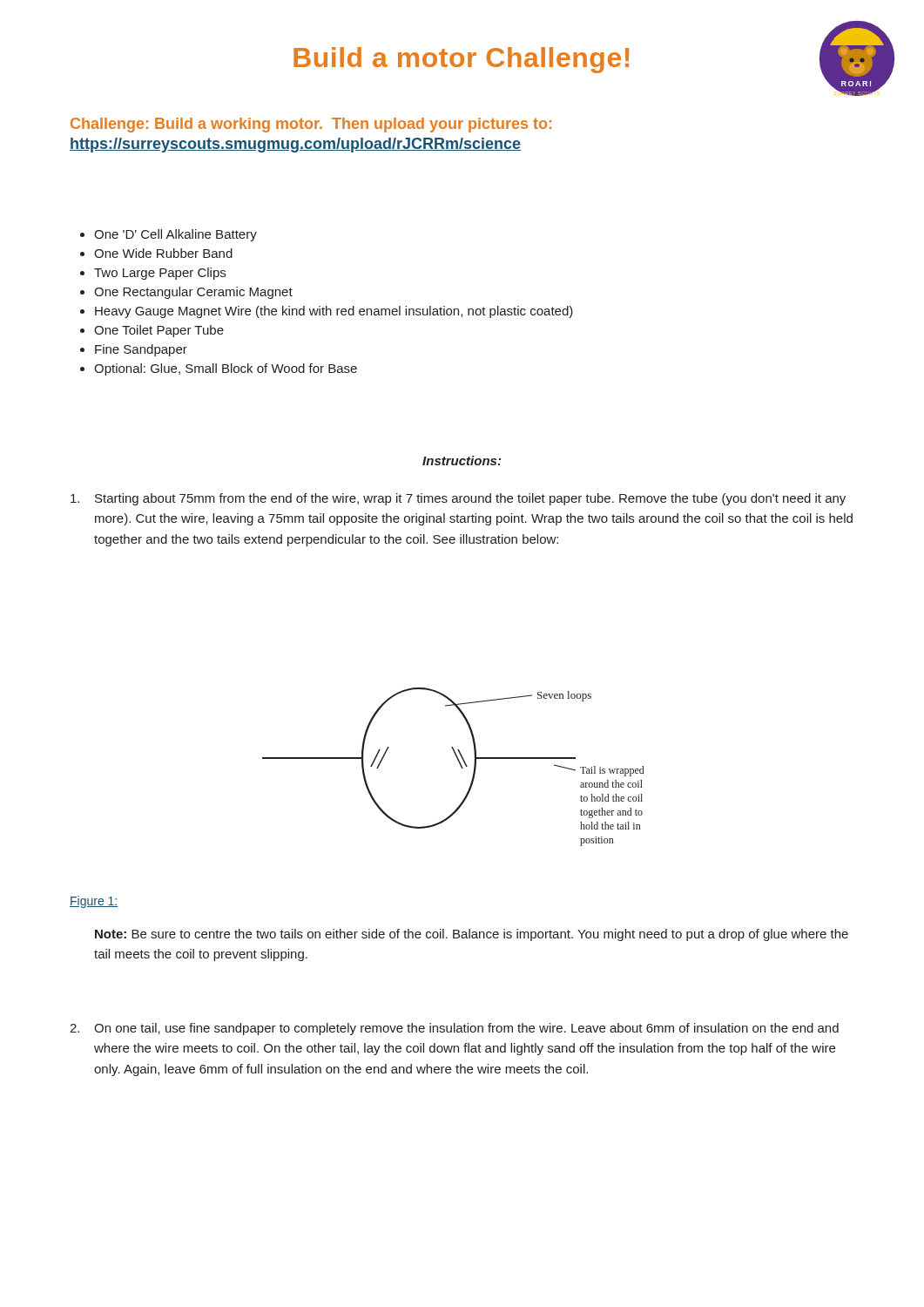Image resolution: width=924 pixels, height=1307 pixels.
Task: Navigate to the text block starting "Challenge: Build a working motor. Then upload your"
Action: pyautogui.click(x=462, y=134)
